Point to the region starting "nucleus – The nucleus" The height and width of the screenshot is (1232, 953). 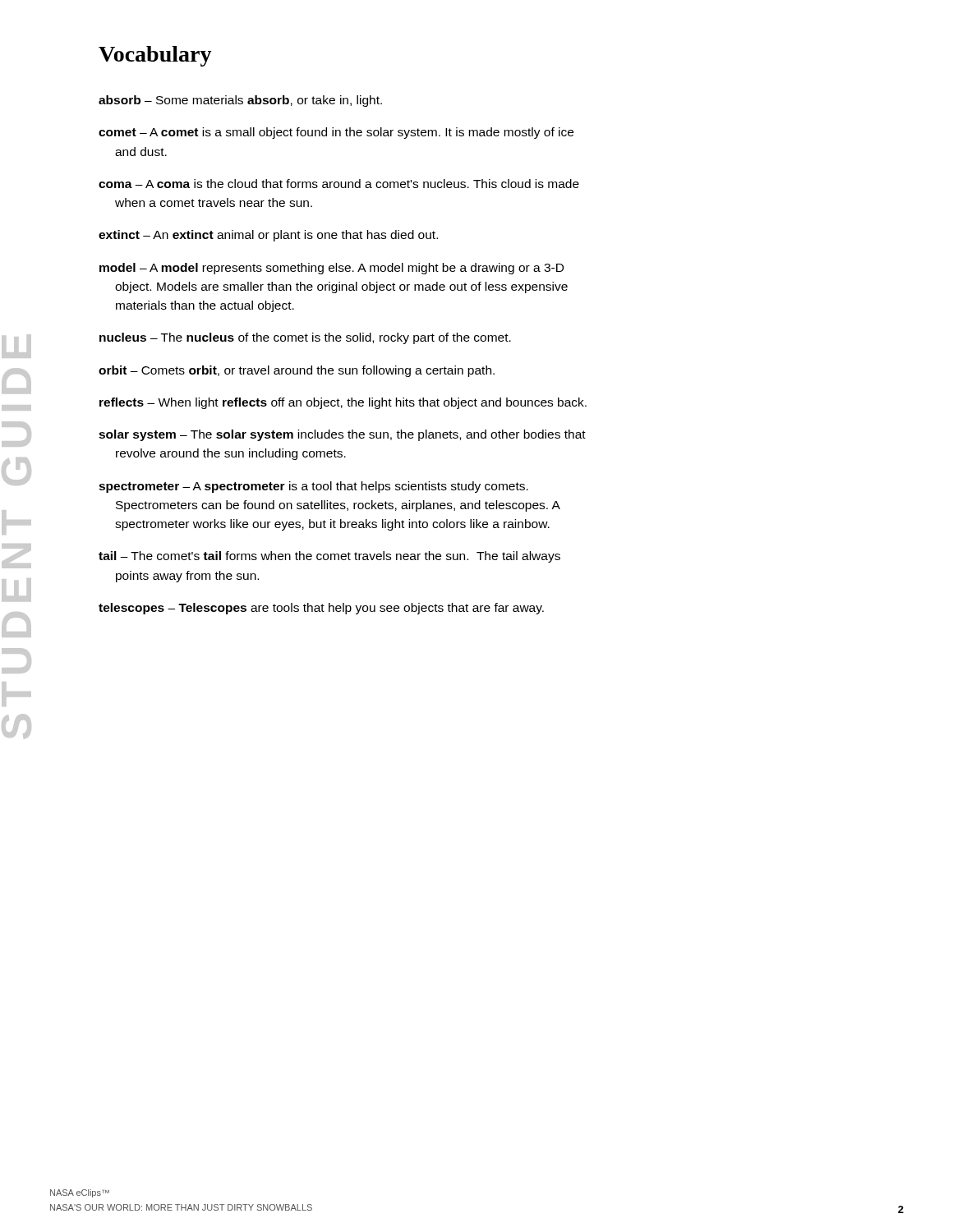[x=305, y=337]
